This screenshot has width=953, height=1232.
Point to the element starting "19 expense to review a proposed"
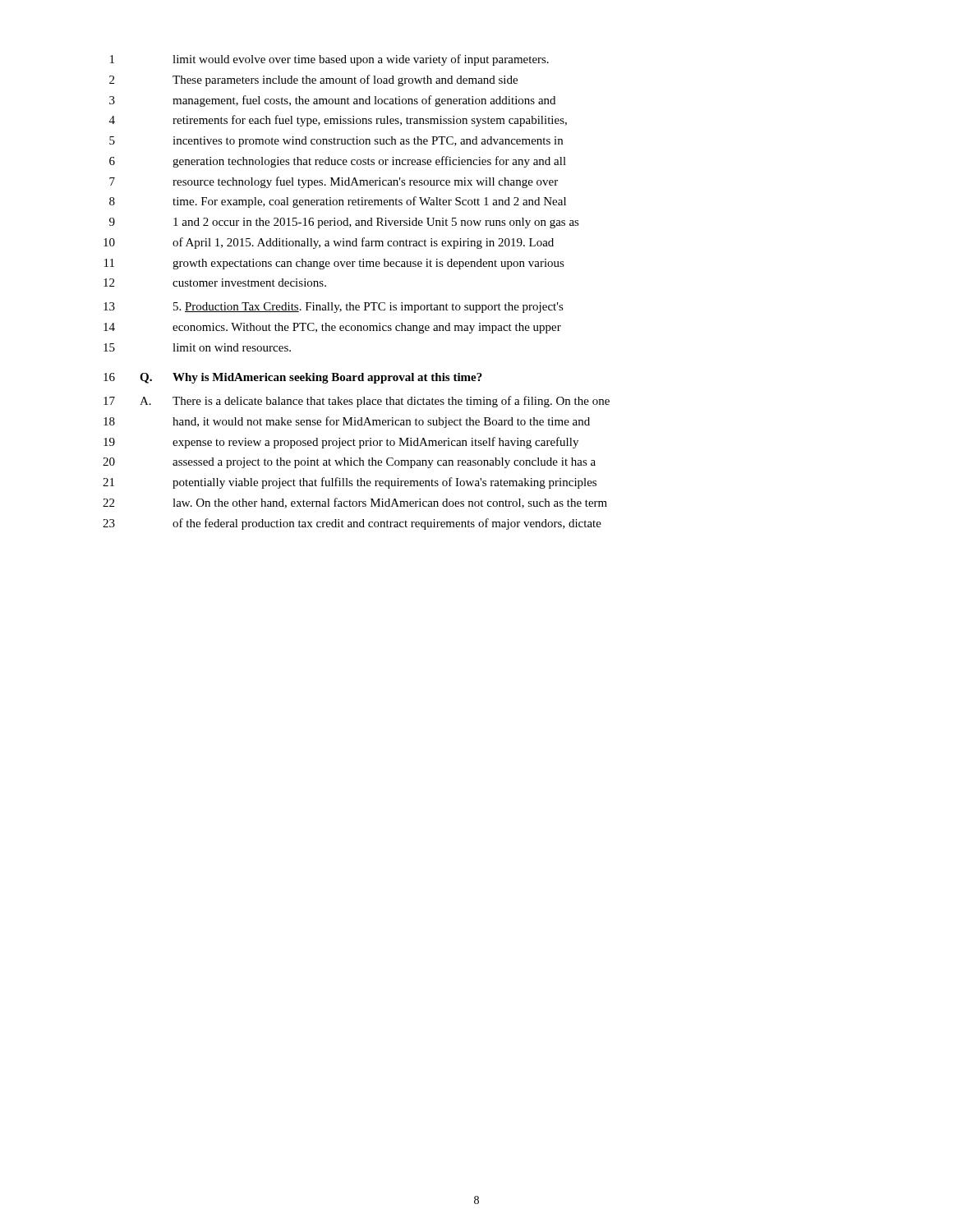coord(485,442)
